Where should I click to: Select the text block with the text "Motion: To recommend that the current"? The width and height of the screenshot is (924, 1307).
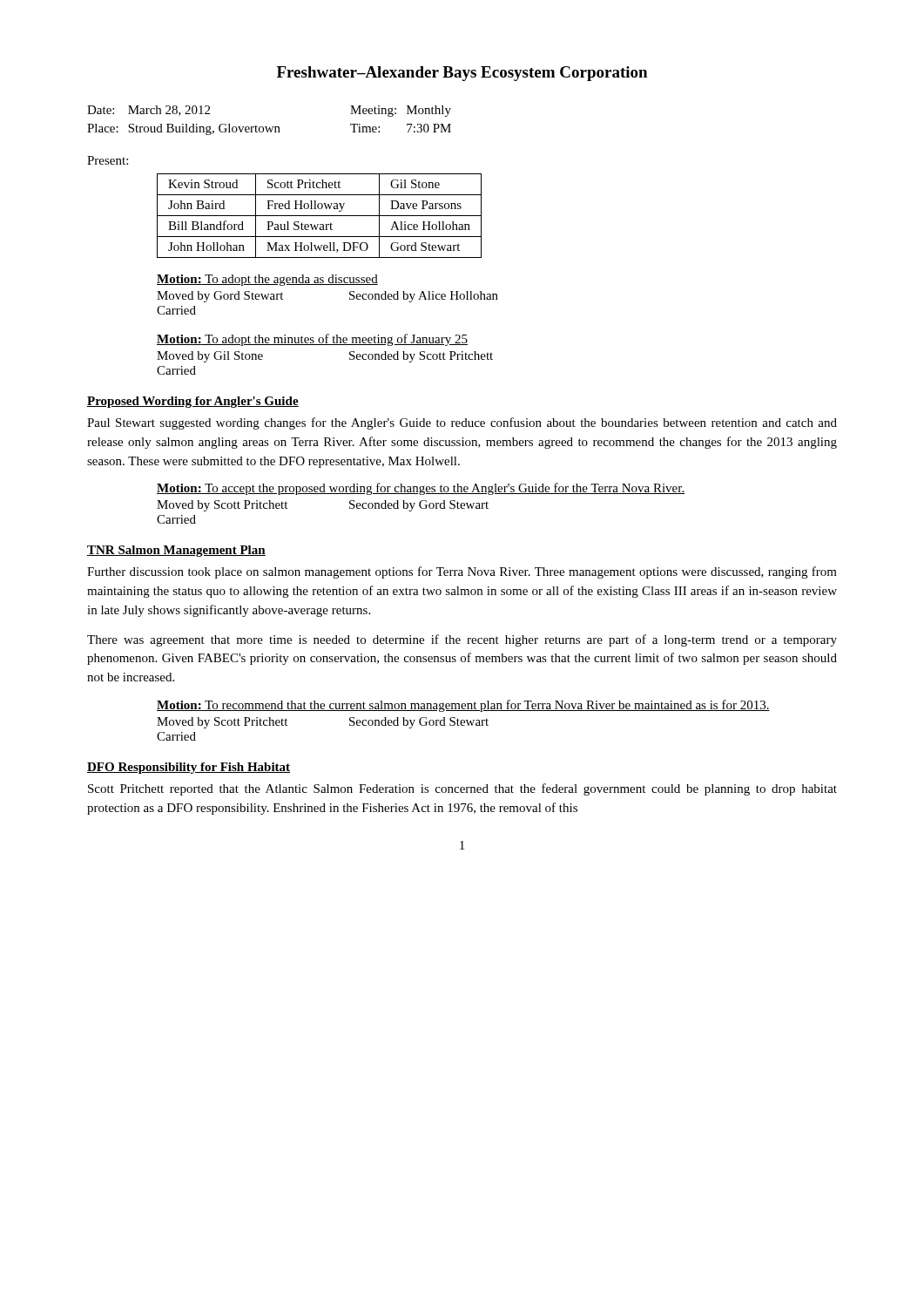(x=497, y=721)
